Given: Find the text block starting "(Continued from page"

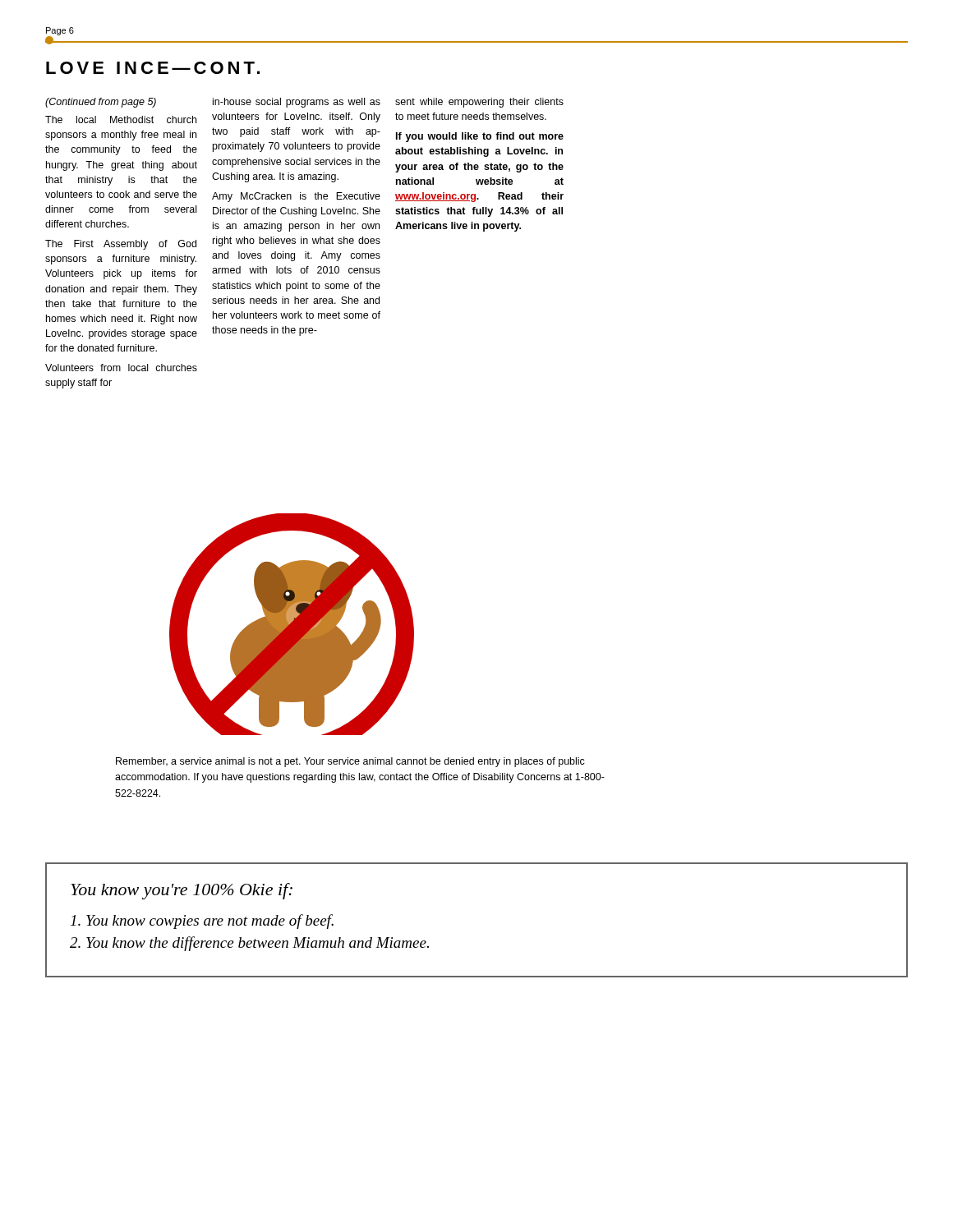Looking at the screenshot, I should pyautogui.click(x=121, y=242).
